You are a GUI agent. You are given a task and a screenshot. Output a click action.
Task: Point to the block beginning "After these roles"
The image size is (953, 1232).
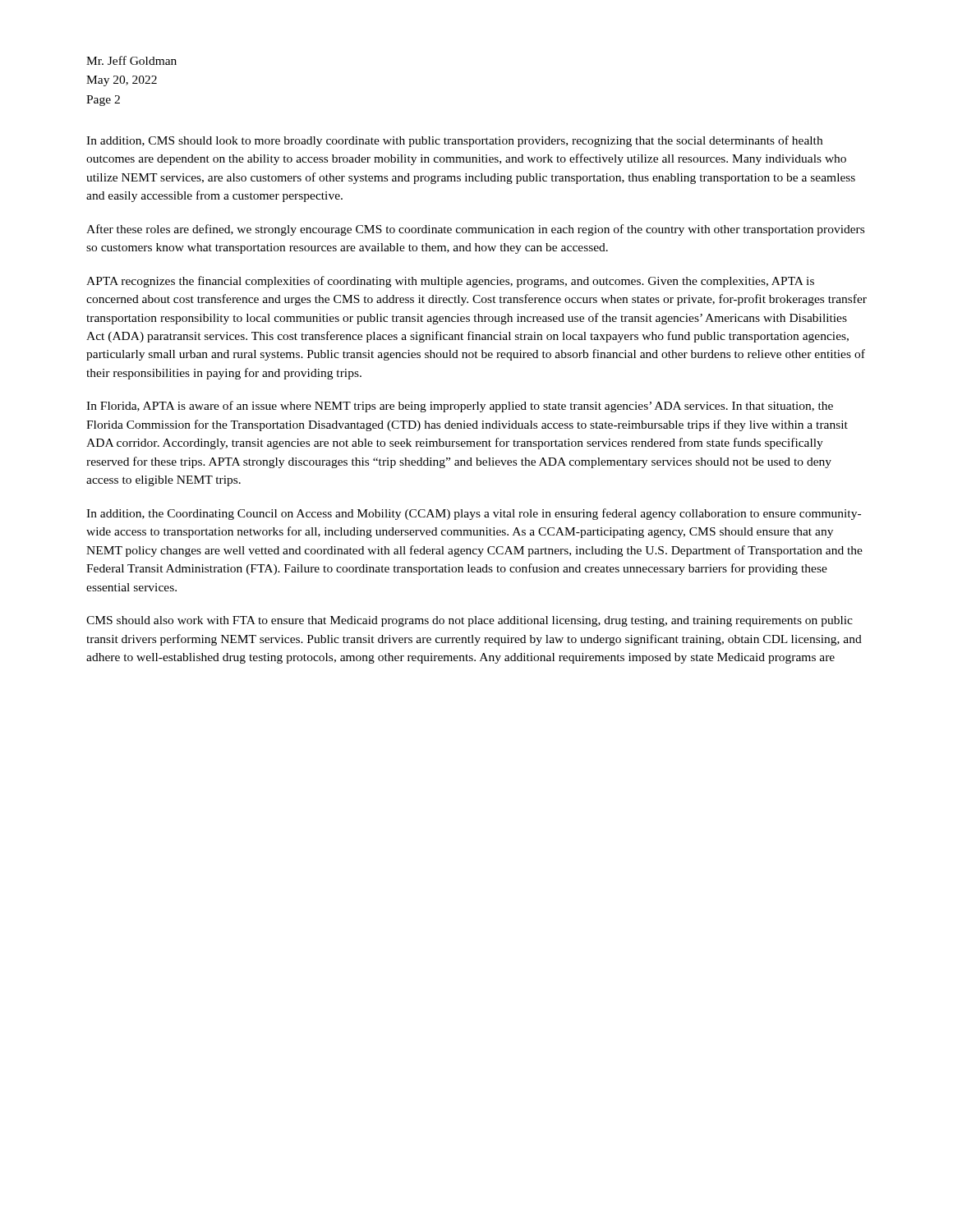476,238
